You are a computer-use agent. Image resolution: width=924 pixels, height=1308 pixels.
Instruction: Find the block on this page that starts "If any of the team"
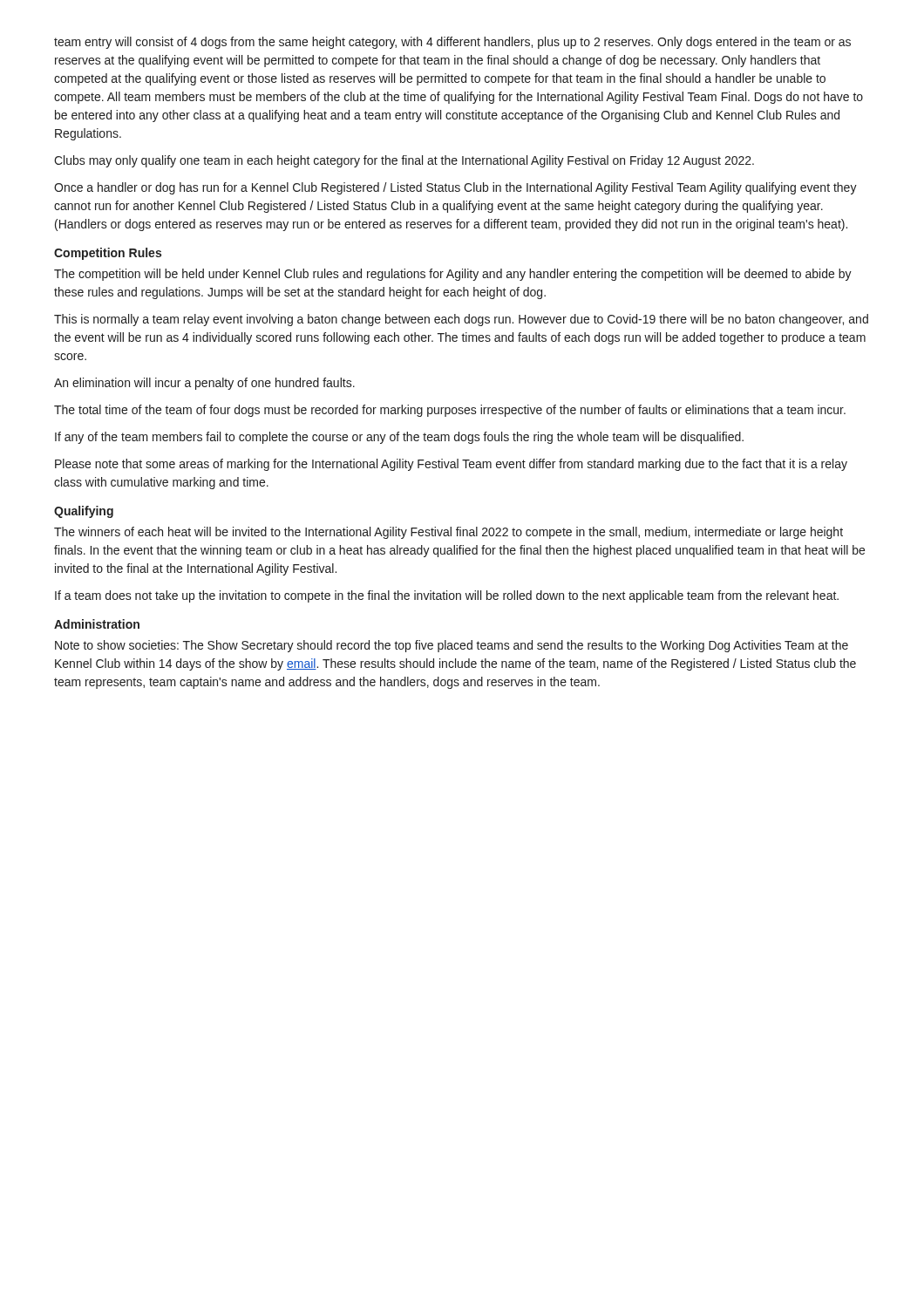[399, 437]
